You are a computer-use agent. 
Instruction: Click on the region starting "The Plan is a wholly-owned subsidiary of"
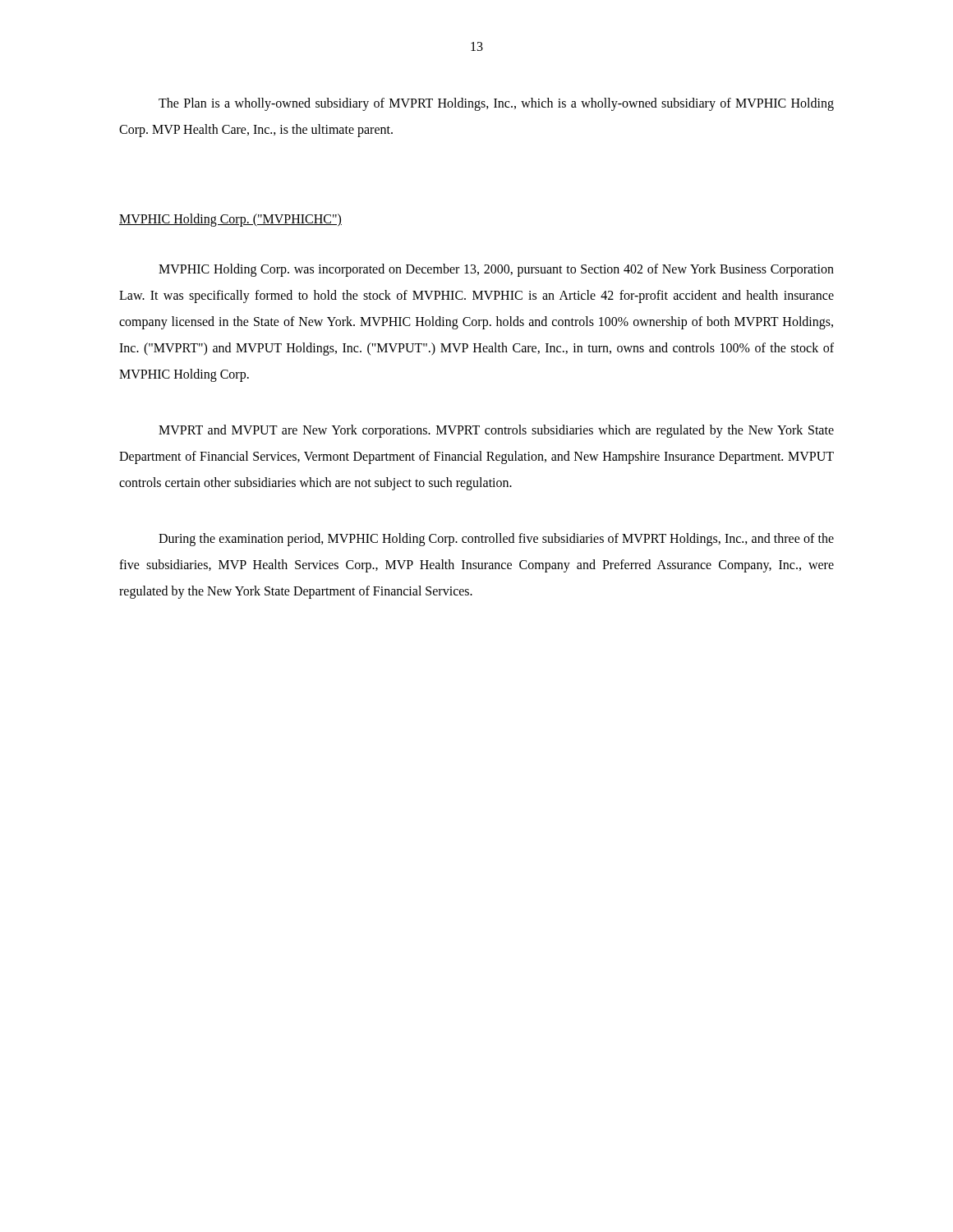476,116
